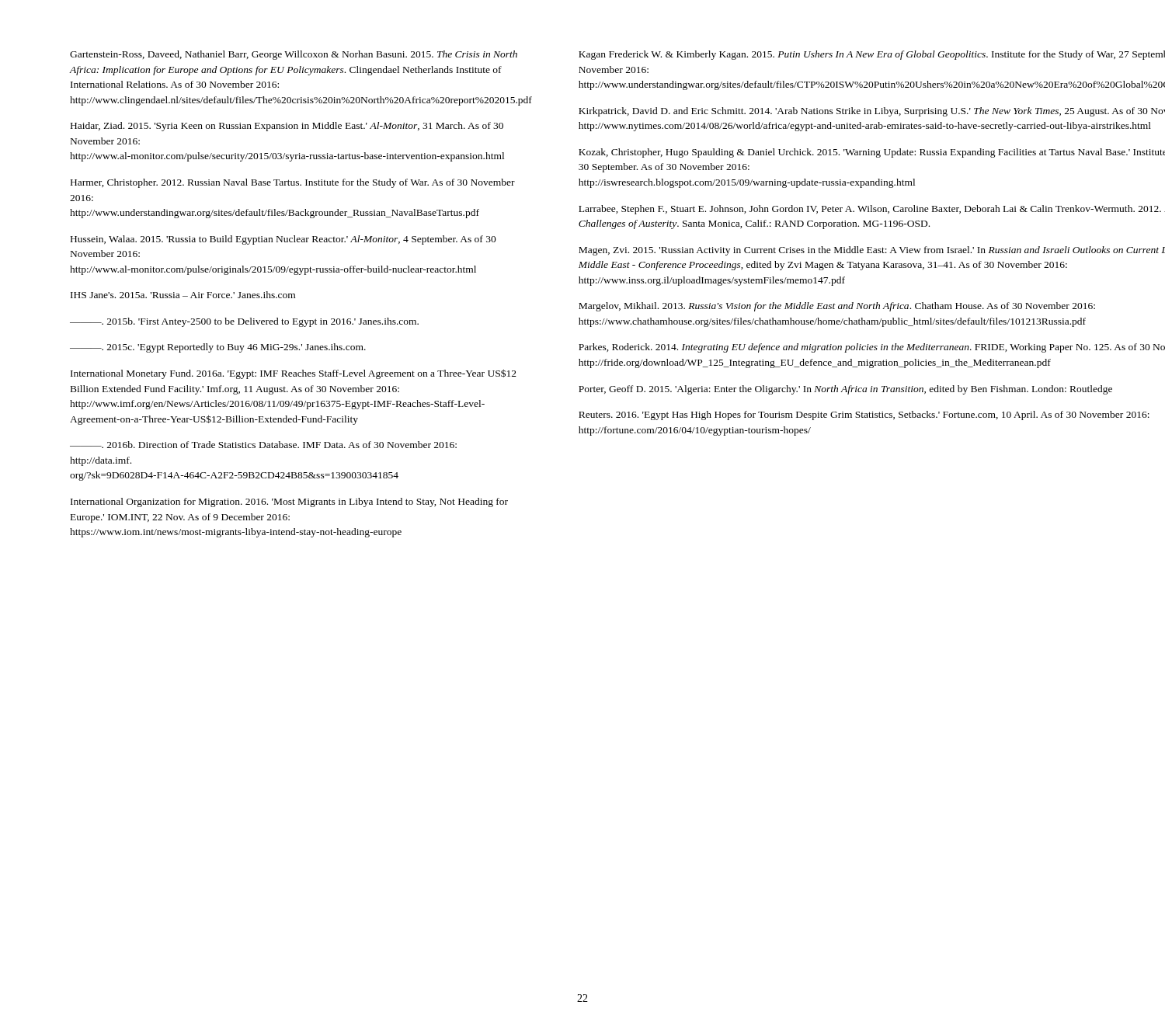Navigate to the element starting "Reuters. 2016. 'Egypt"
Viewport: 1165px width, 1036px height.
coord(864,422)
